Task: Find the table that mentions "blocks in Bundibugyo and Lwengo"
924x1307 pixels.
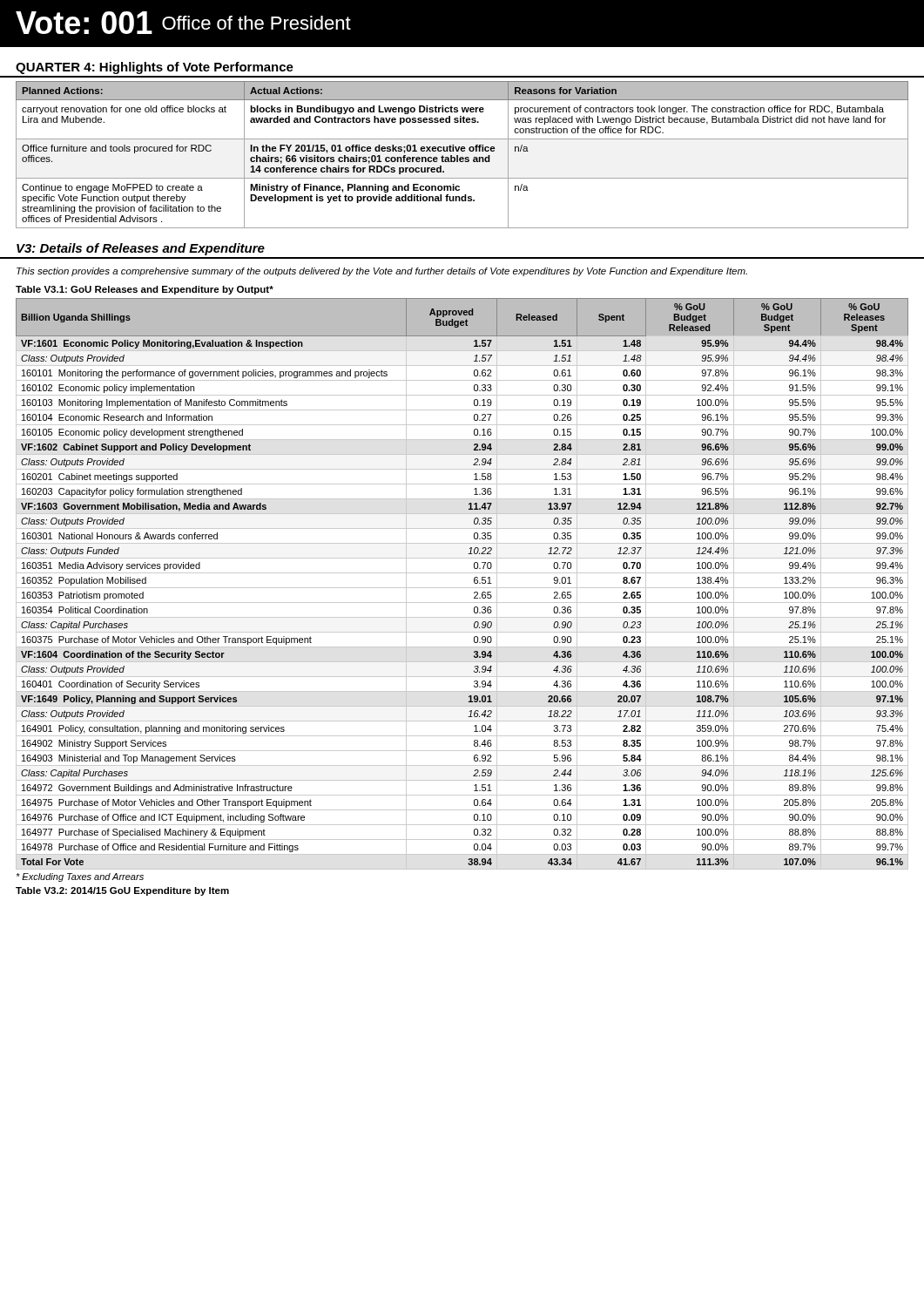Action: click(462, 155)
